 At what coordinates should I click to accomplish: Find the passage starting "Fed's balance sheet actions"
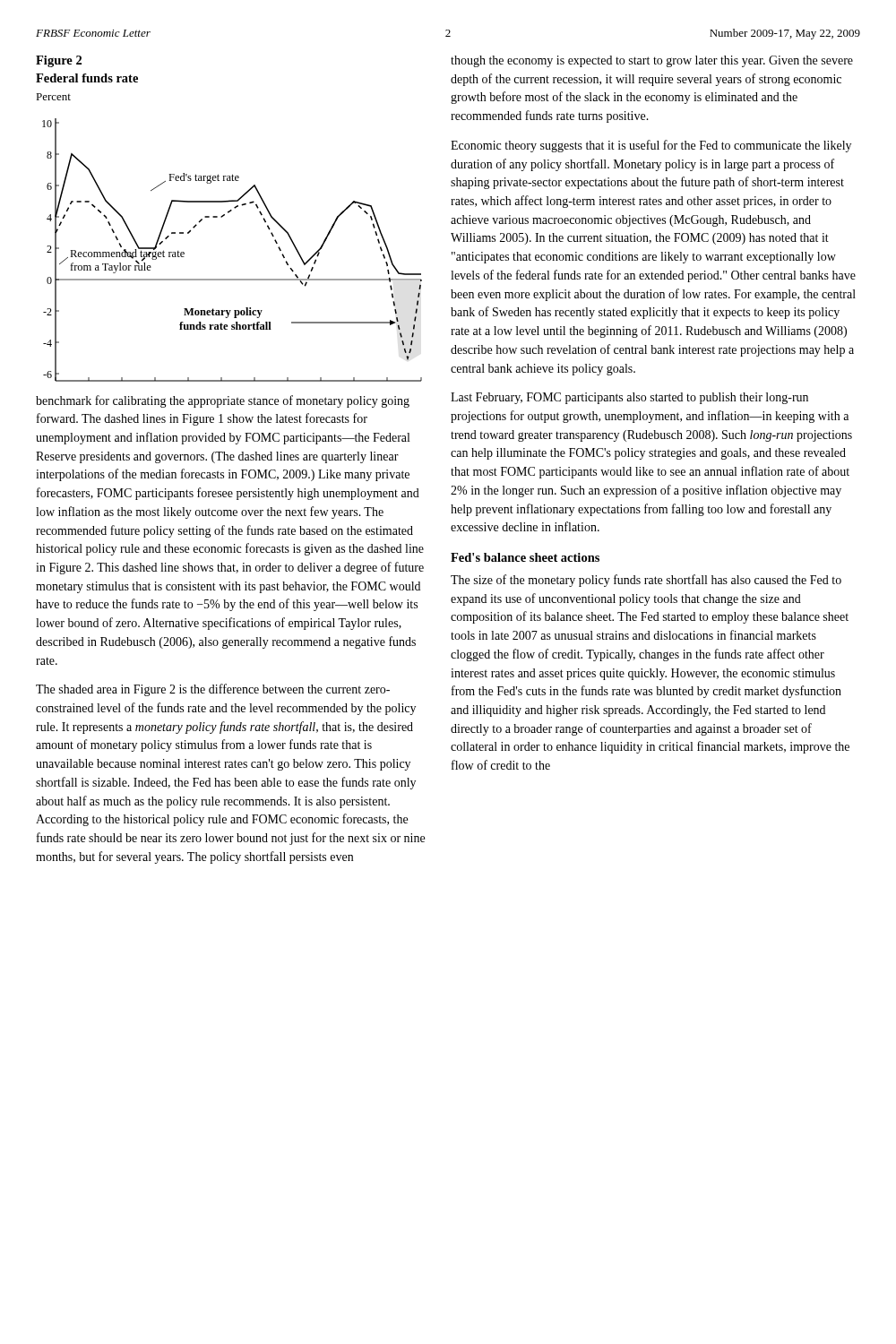(525, 557)
